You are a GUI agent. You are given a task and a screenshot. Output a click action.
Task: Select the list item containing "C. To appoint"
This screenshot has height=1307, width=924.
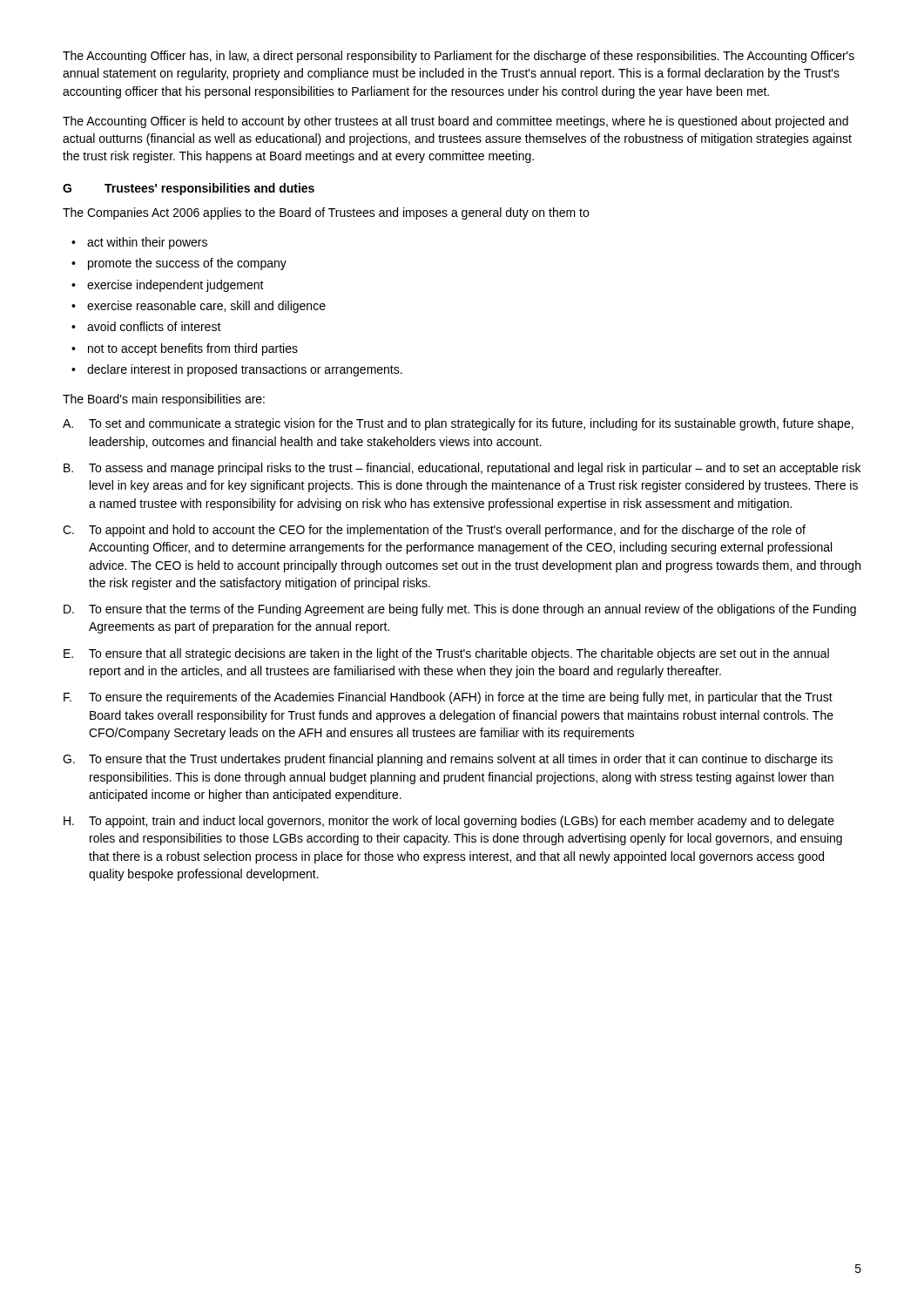tap(462, 556)
